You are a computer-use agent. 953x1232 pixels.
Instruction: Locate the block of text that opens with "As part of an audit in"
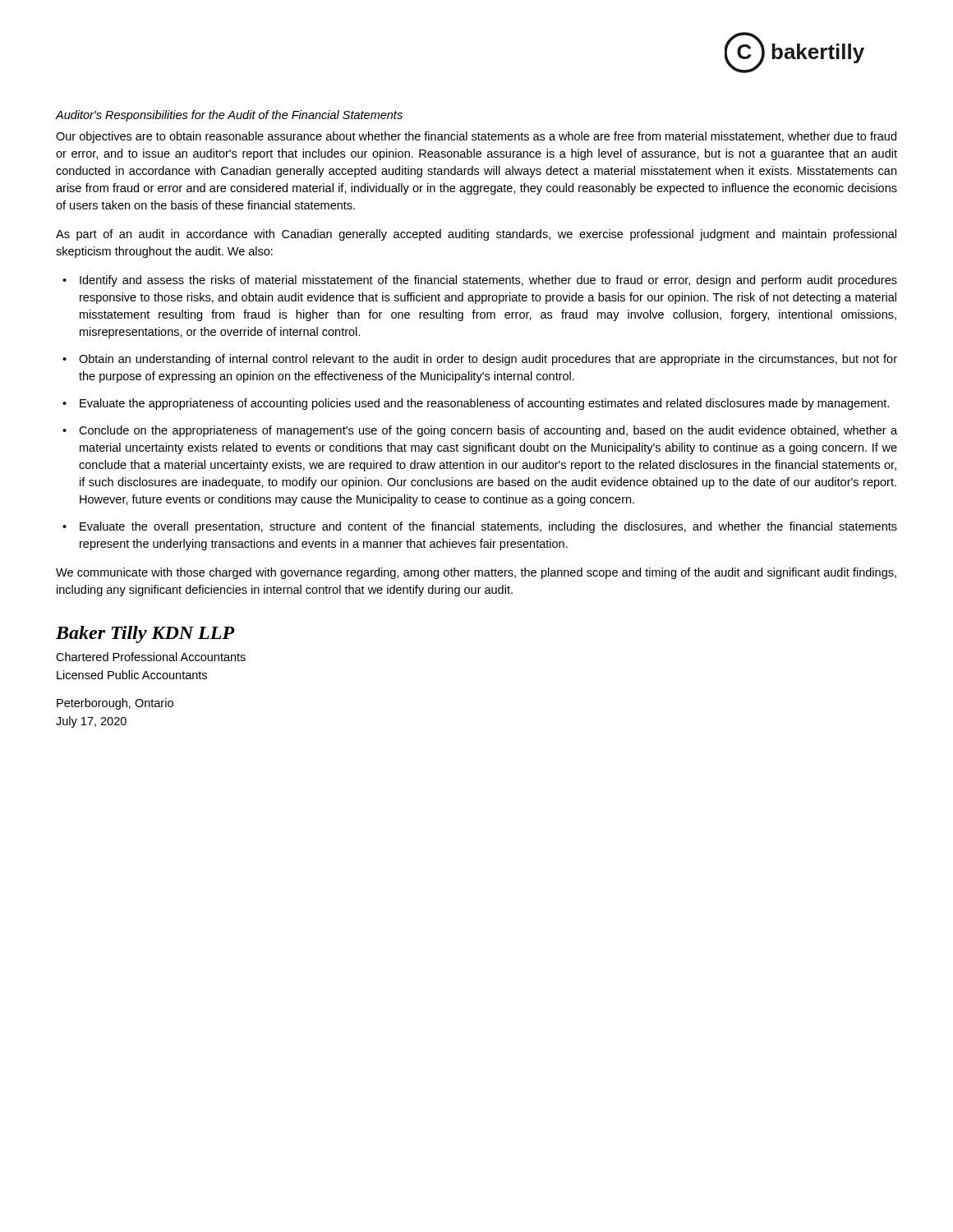click(476, 243)
